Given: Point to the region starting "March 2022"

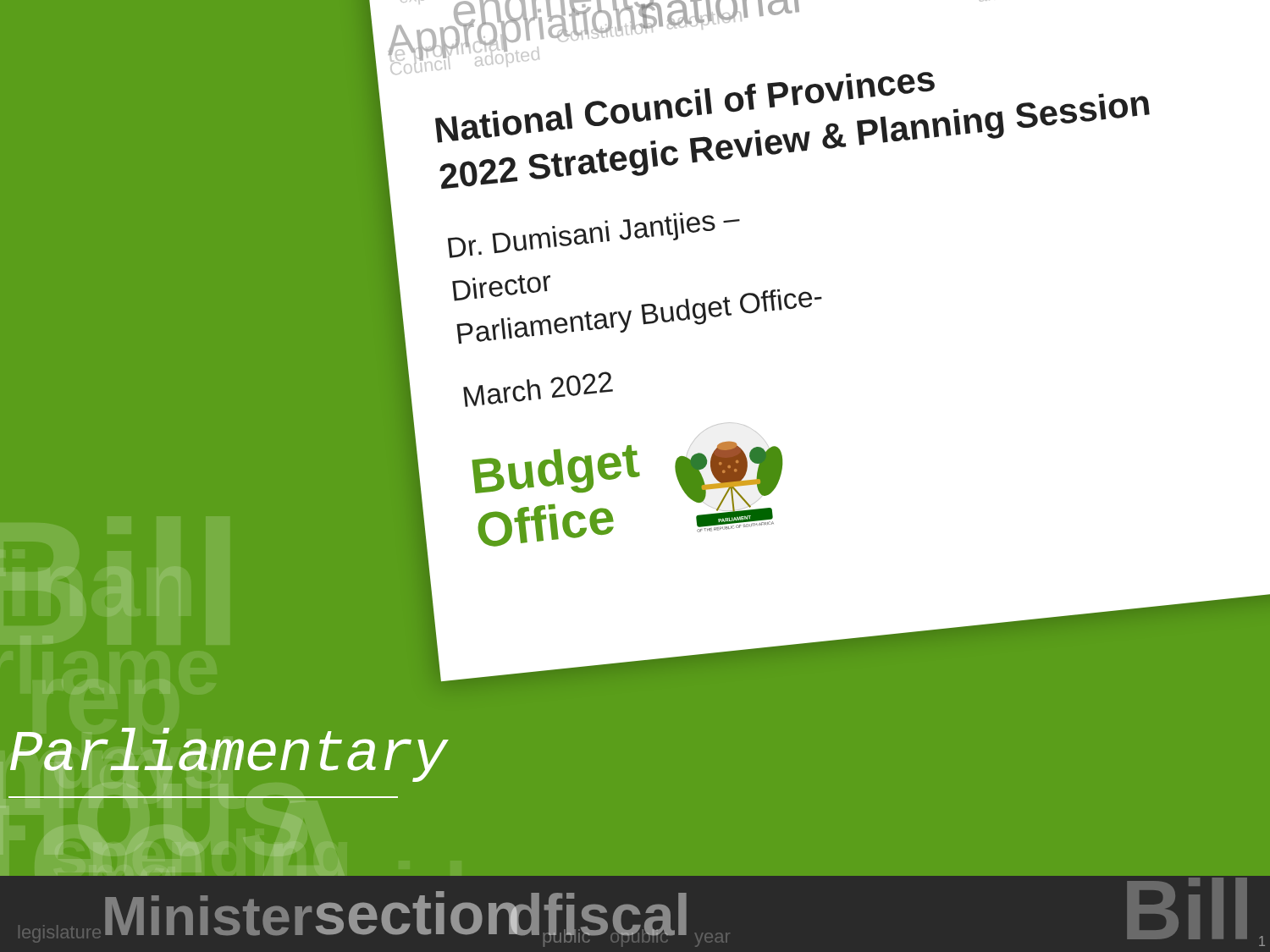Looking at the screenshot, I should pos(538,389).
